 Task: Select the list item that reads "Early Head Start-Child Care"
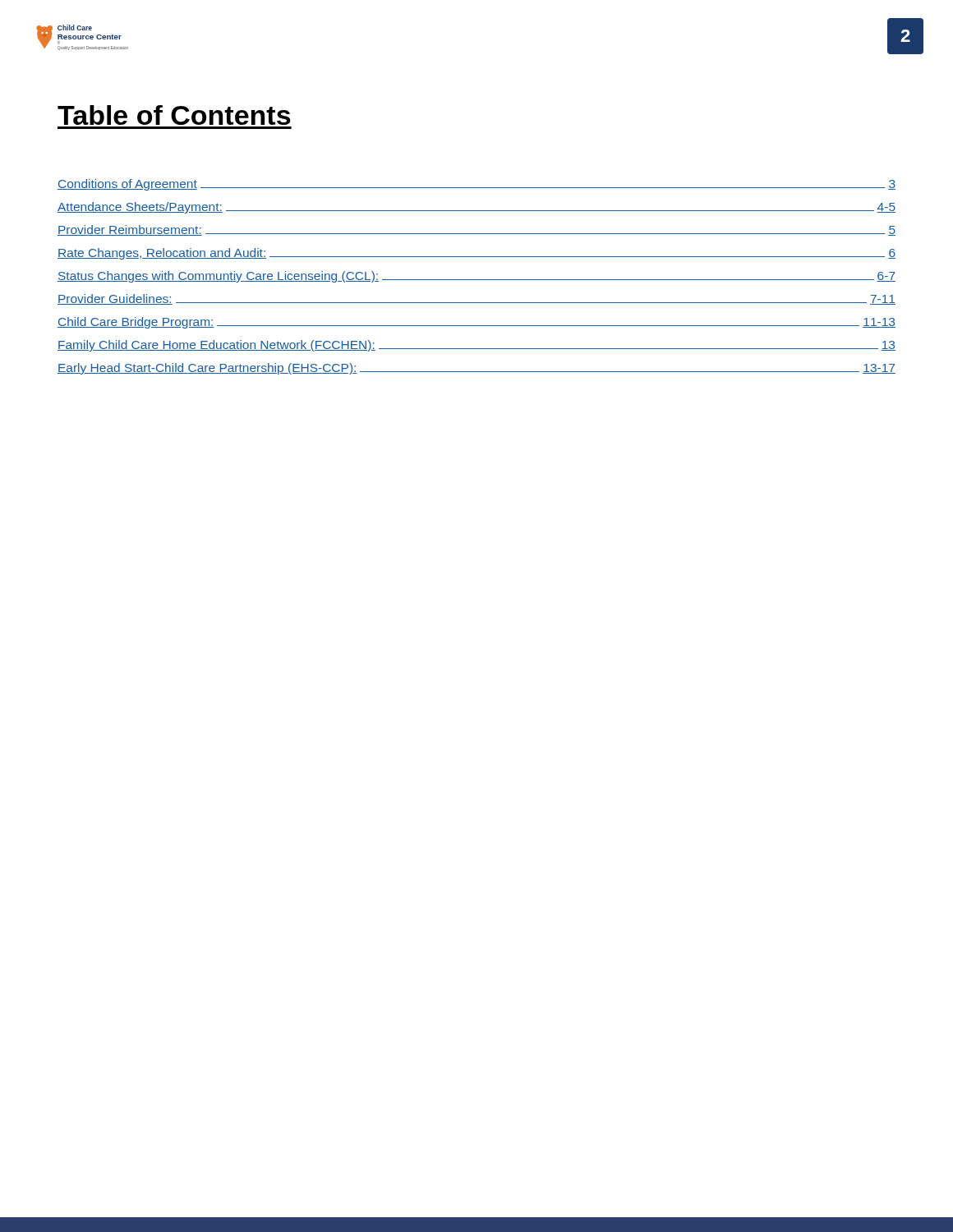coord(476,368)
